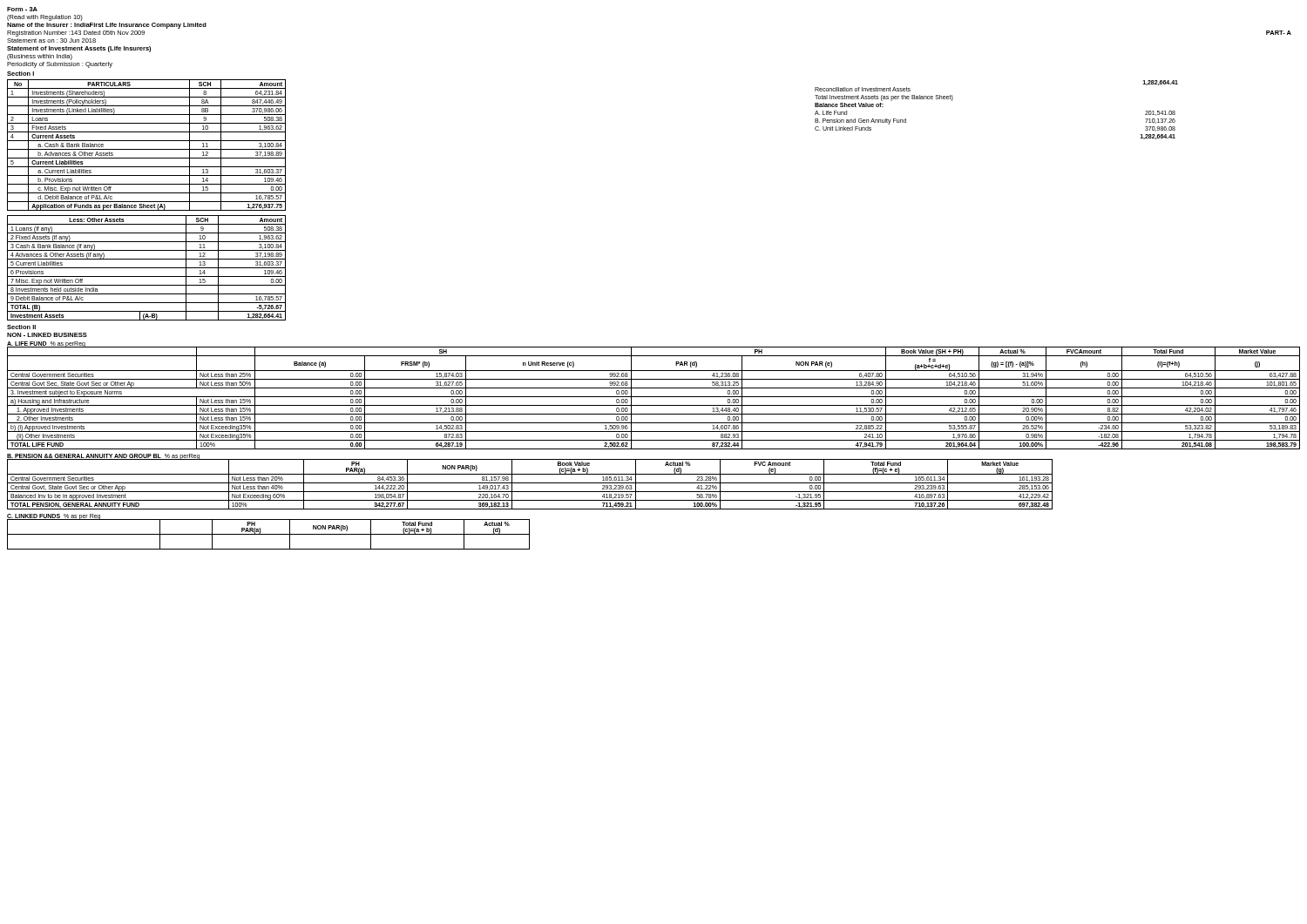
Task: Navigate to the region starting "(Business within India)"
Action: coord(40,56)
